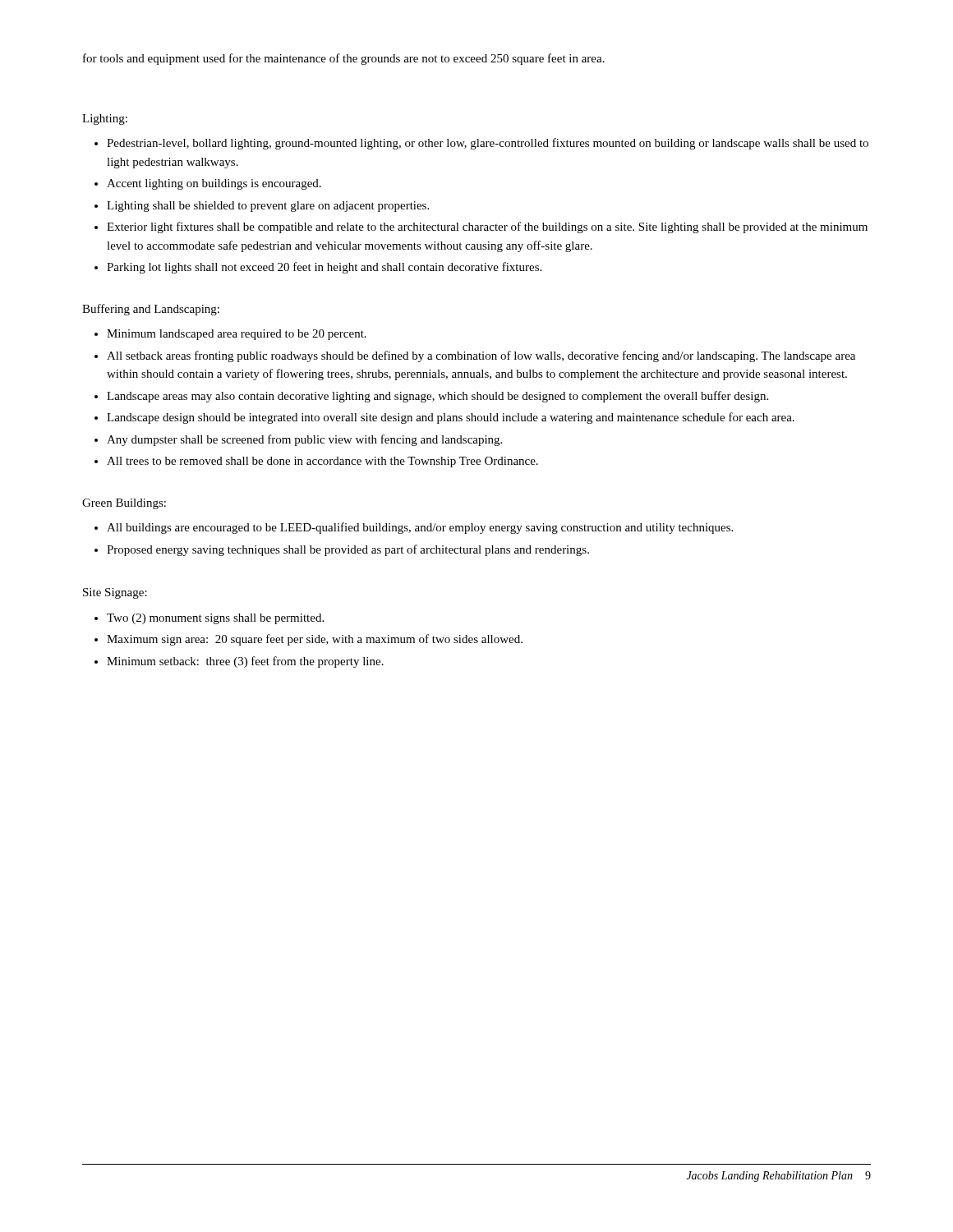This screenshot has width=953, height=1232.
Task: Find the list item containing "Parking lot lights shall"
Action: pyautogui.click(x=325, y=267)
